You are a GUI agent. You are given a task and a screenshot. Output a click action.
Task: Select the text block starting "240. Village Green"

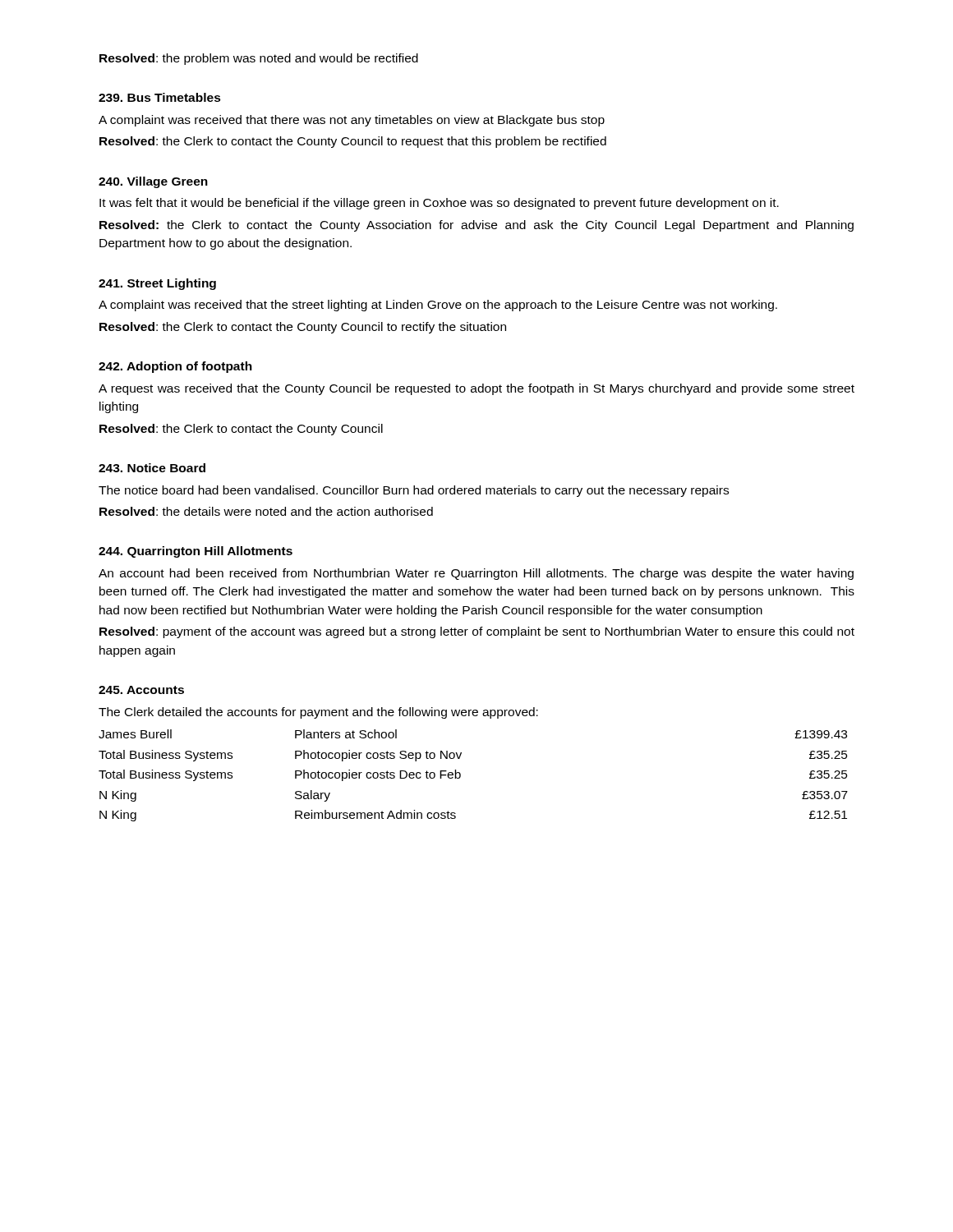tap(153, 181)
